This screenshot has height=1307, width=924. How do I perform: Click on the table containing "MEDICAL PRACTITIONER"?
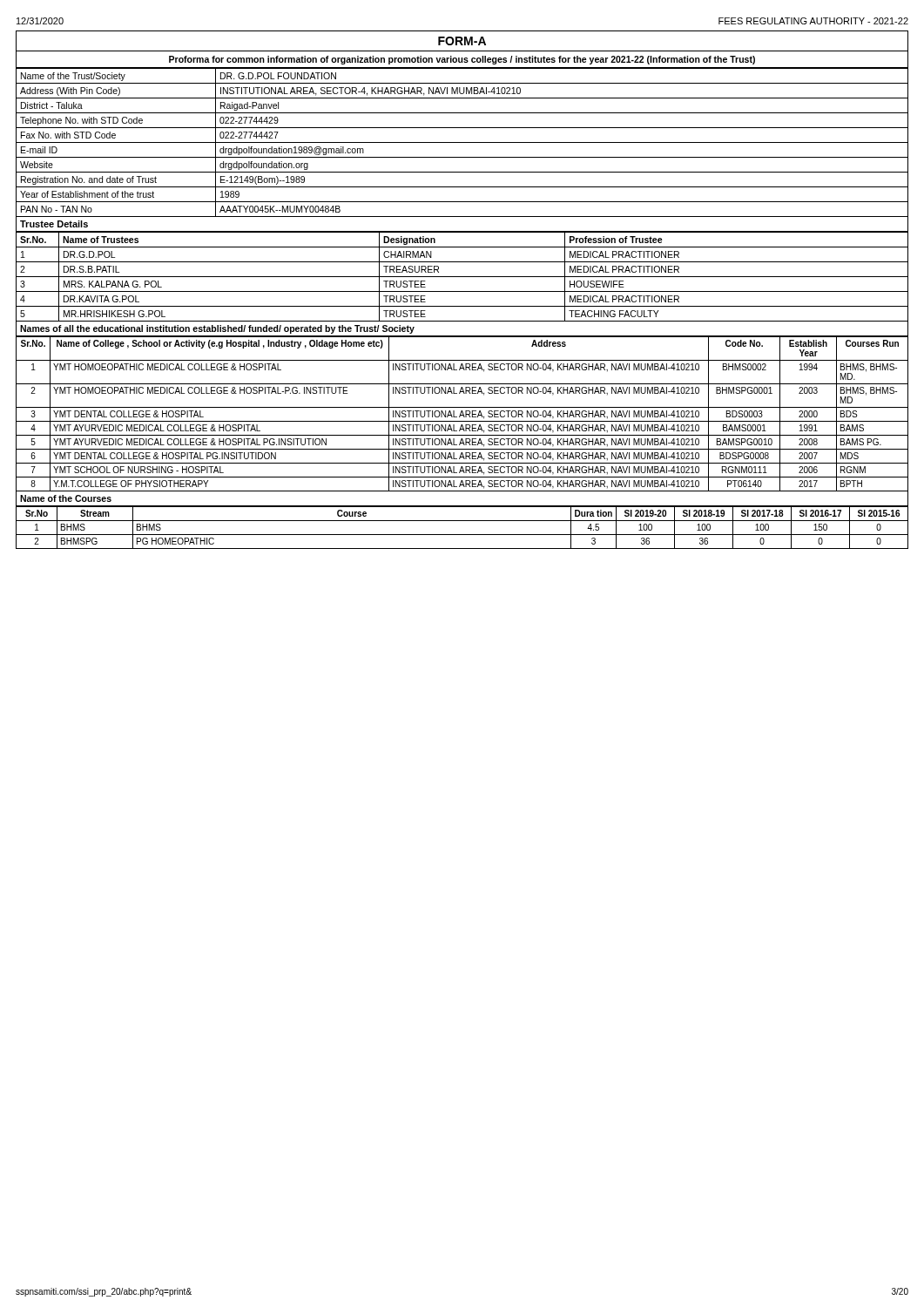click(x=462, y=277)
